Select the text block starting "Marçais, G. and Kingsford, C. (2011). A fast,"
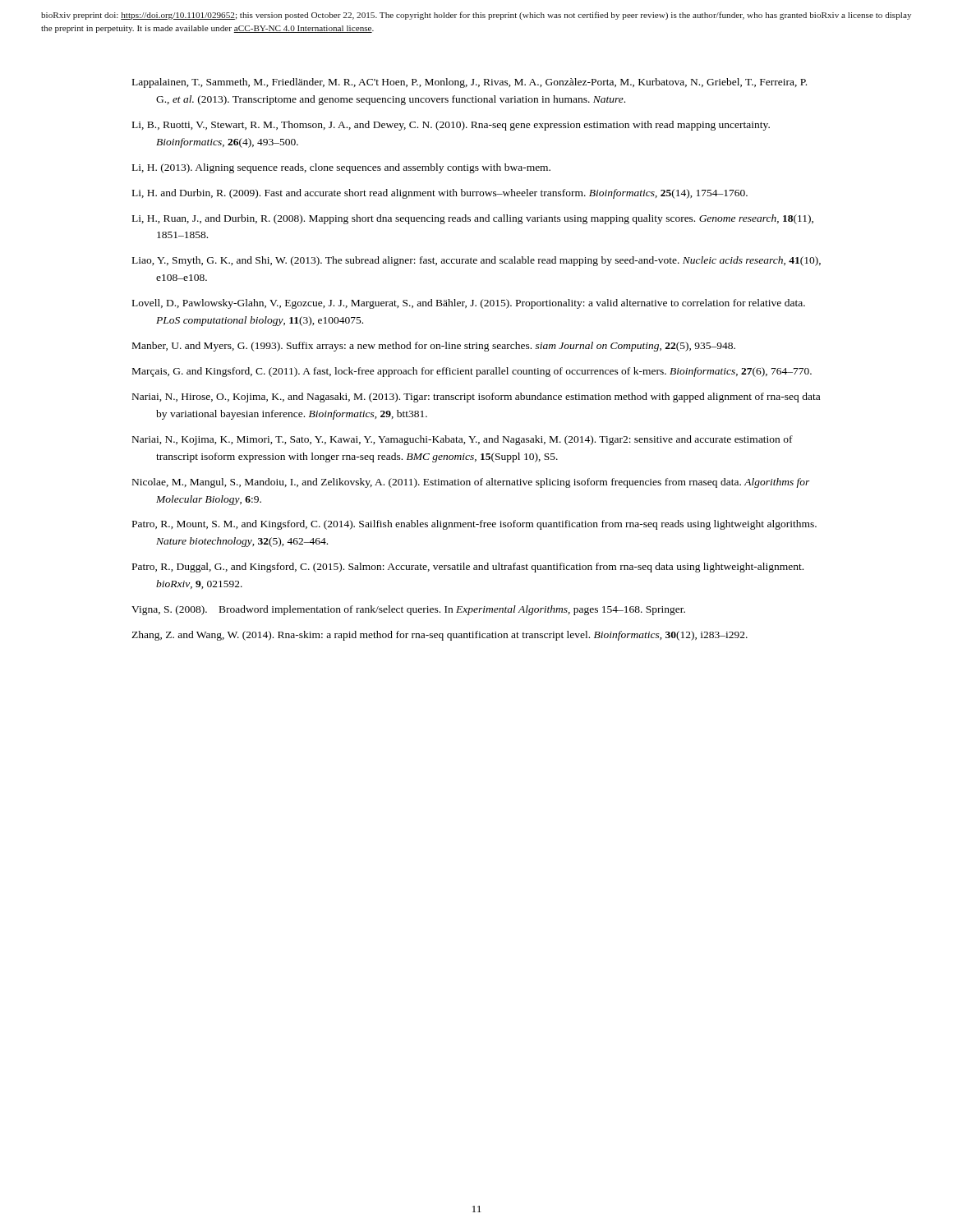 (x=472, y=371)
